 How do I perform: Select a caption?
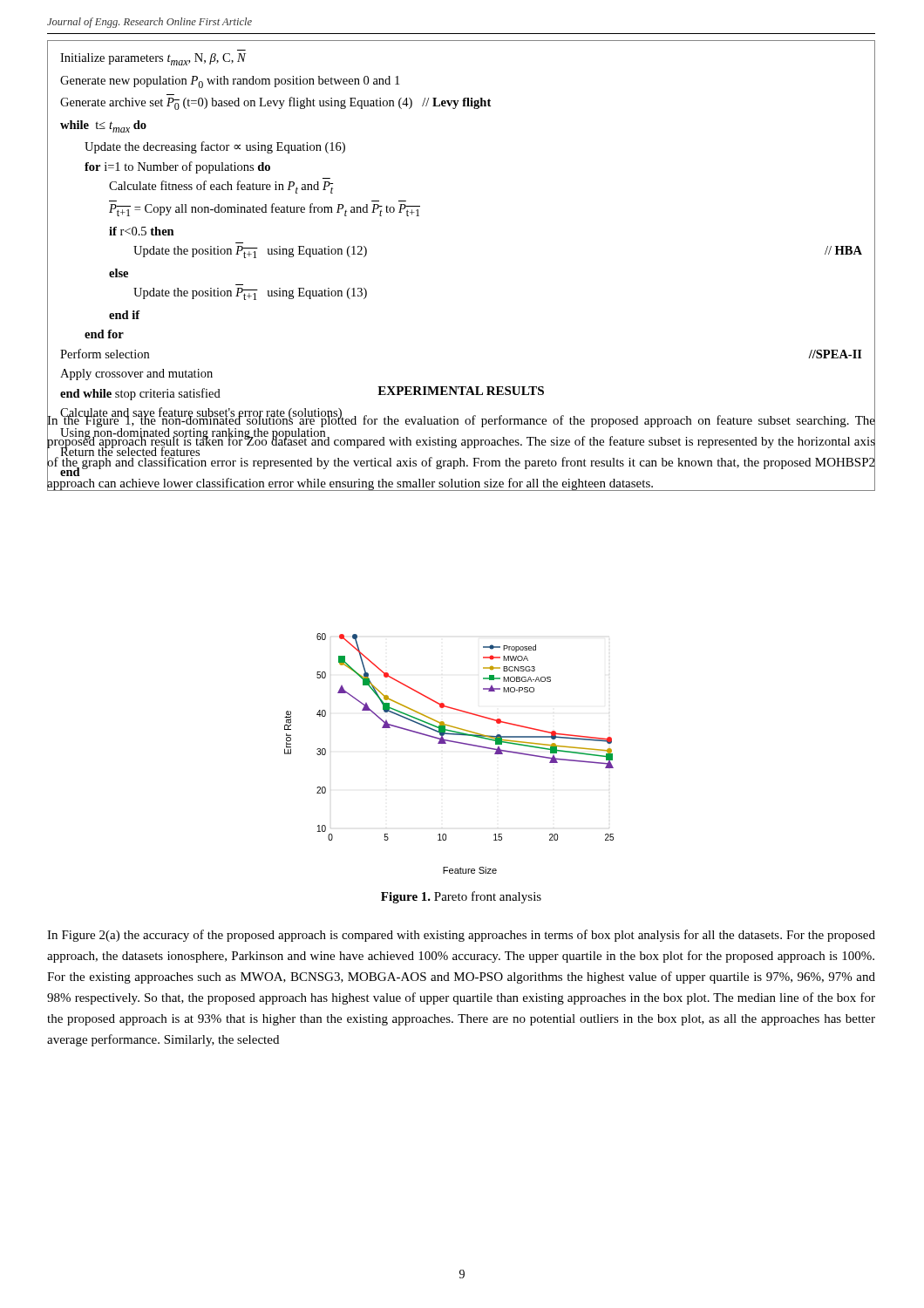coord(461,896)
